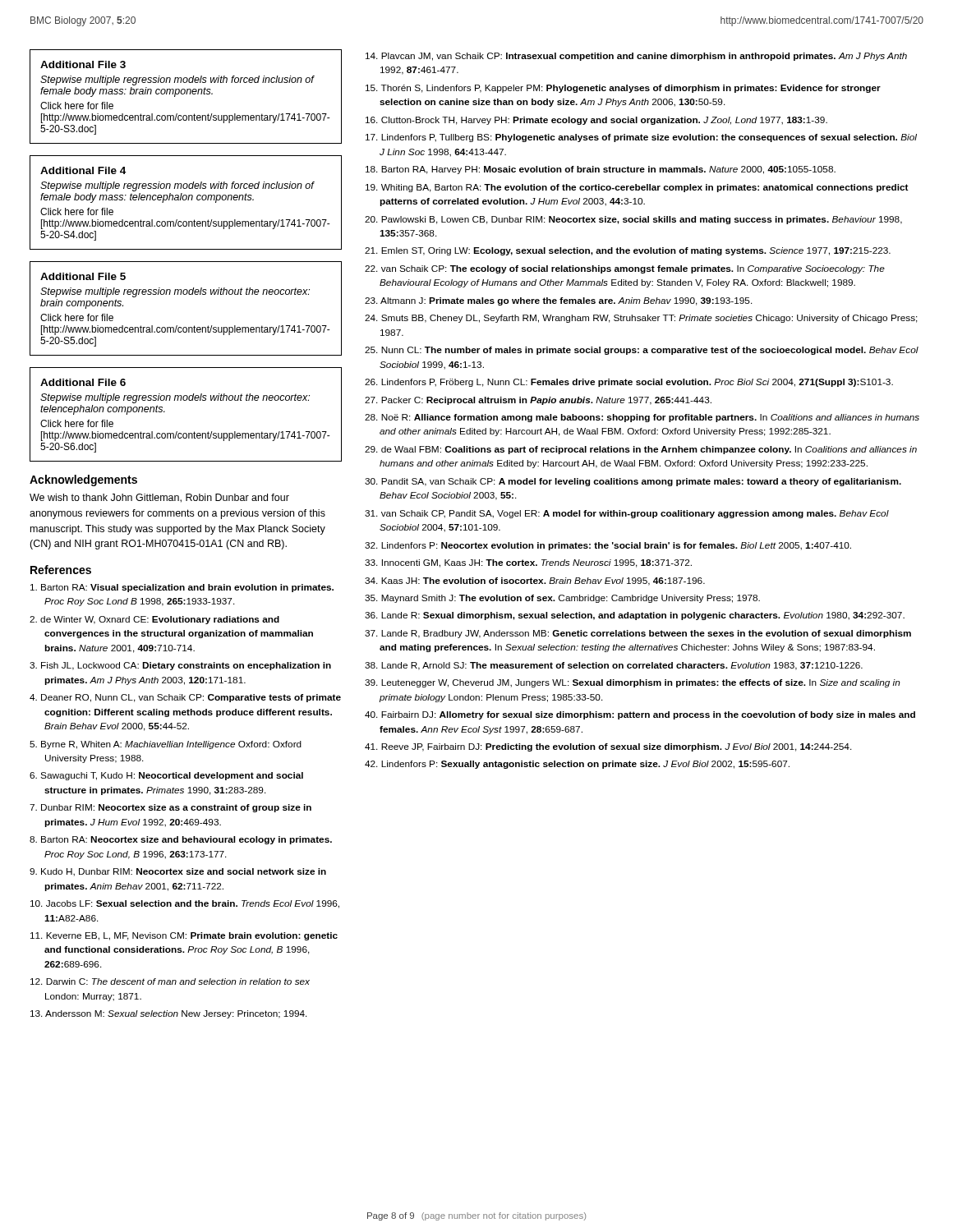Locate the block of text that opens with "7. Dunbar RIM: Neocortex size as"
Screen dimensions: 1232x953
(171, 815)
